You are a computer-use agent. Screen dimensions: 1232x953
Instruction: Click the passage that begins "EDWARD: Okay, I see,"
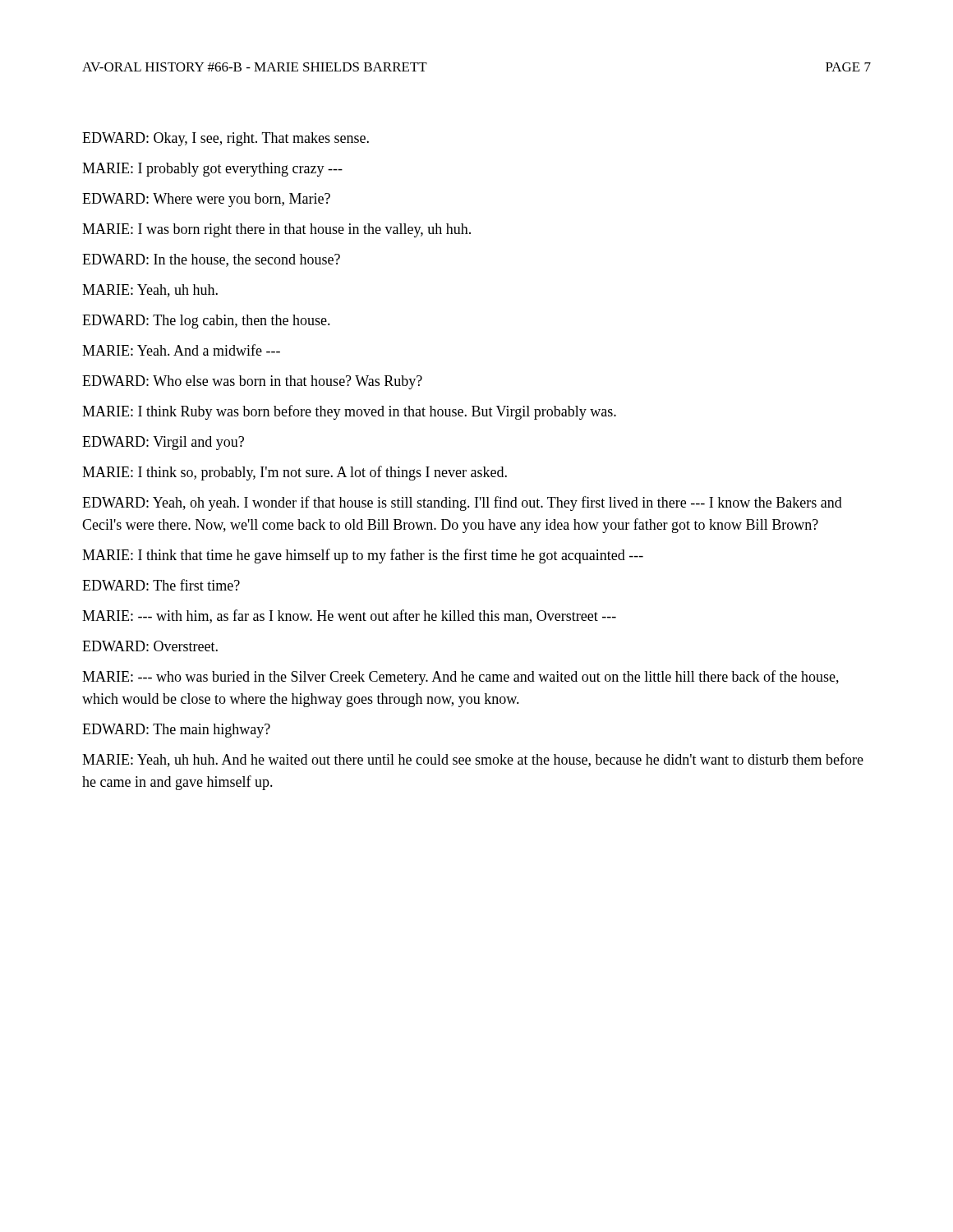(x=226, y=138)
